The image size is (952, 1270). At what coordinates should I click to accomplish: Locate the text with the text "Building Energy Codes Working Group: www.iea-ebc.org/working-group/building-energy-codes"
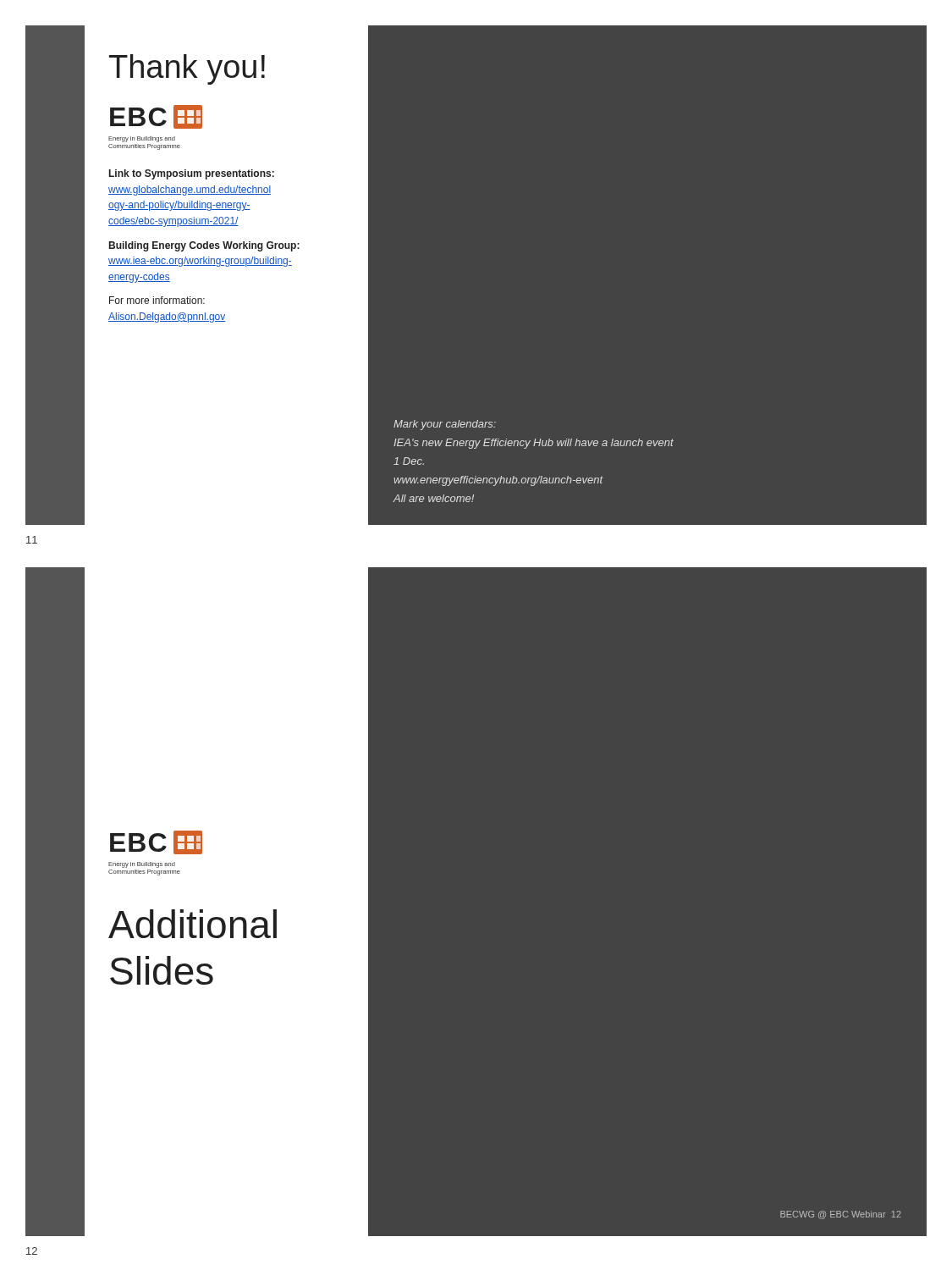pyautogui.click(x=204, y=261)
